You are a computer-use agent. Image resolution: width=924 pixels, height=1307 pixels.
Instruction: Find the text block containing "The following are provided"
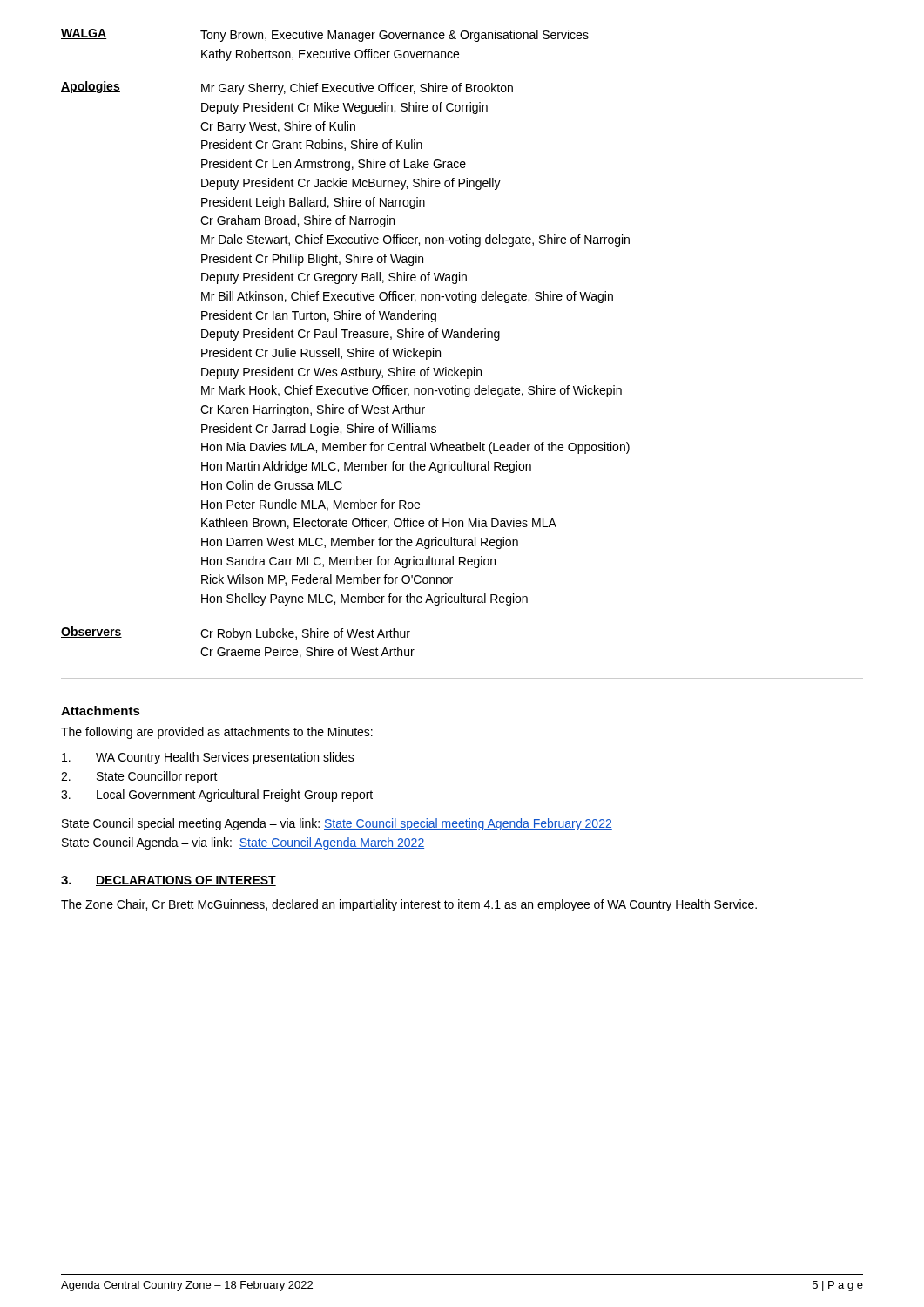coord(217,733)
